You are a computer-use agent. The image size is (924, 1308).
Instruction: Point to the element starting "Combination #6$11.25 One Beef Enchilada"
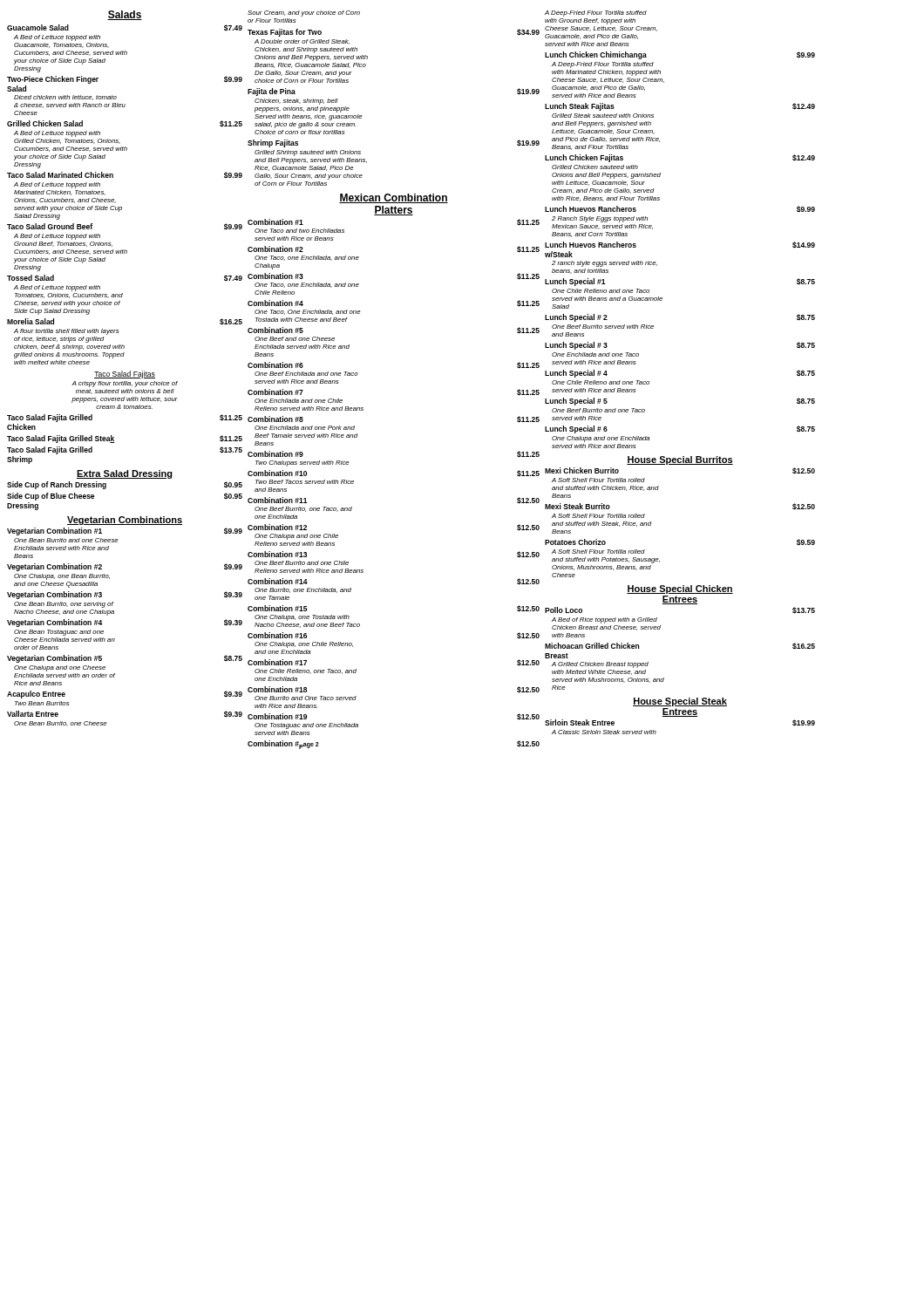(x=272, y=365)
